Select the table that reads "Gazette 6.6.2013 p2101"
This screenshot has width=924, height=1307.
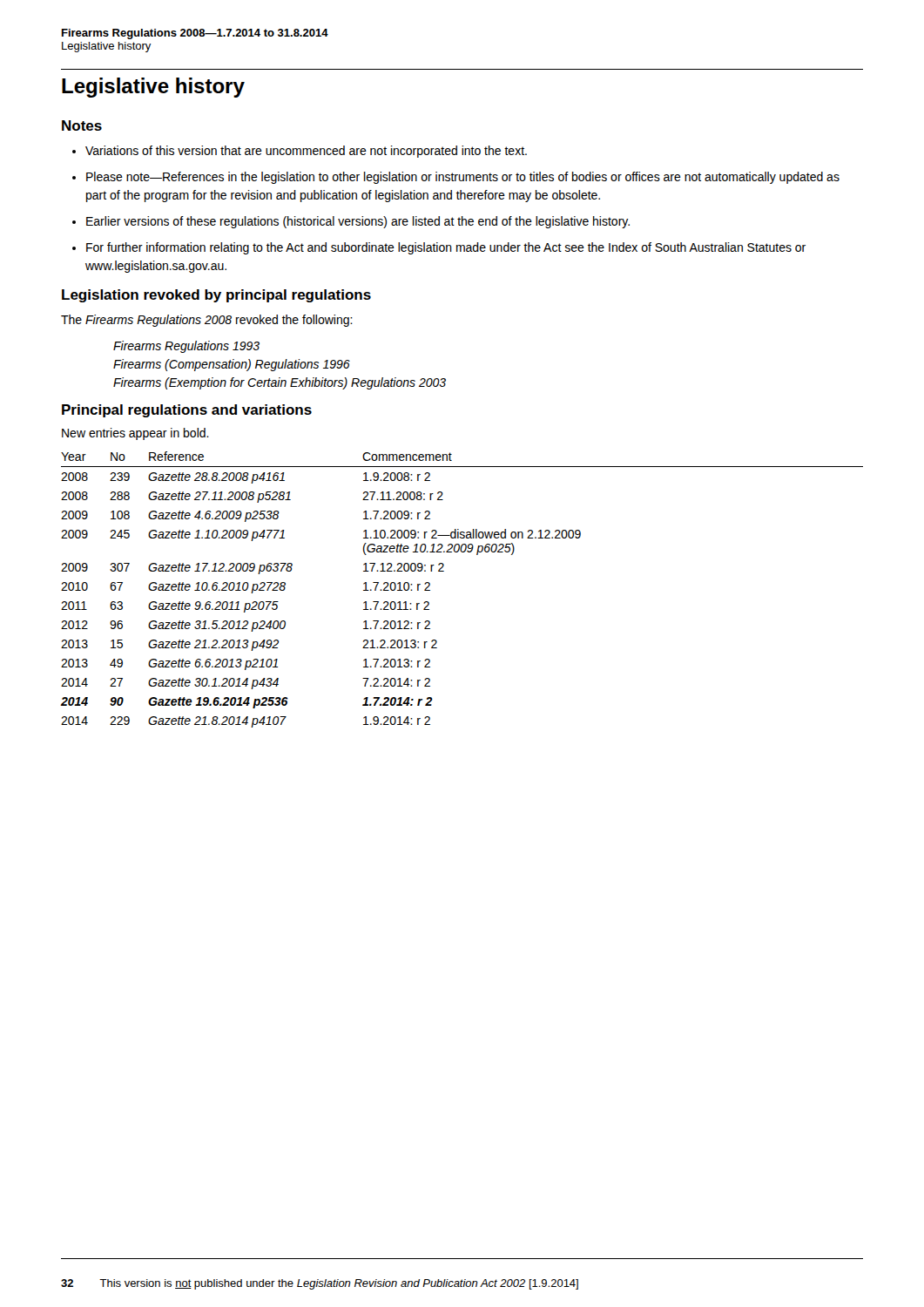pos(462,588)
